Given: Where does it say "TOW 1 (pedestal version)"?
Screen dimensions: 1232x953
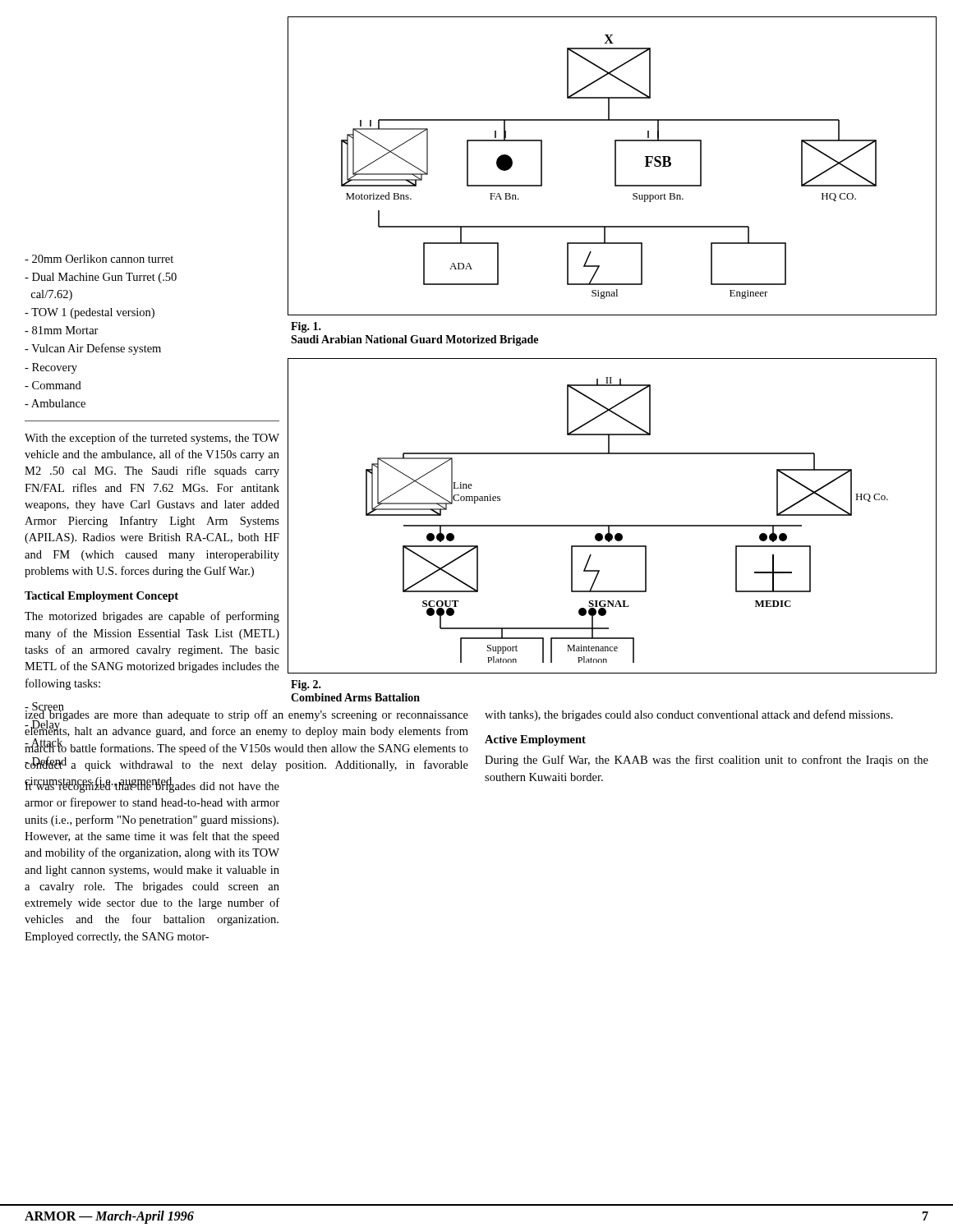Looking at the screenshot, I should coord(90,312).
